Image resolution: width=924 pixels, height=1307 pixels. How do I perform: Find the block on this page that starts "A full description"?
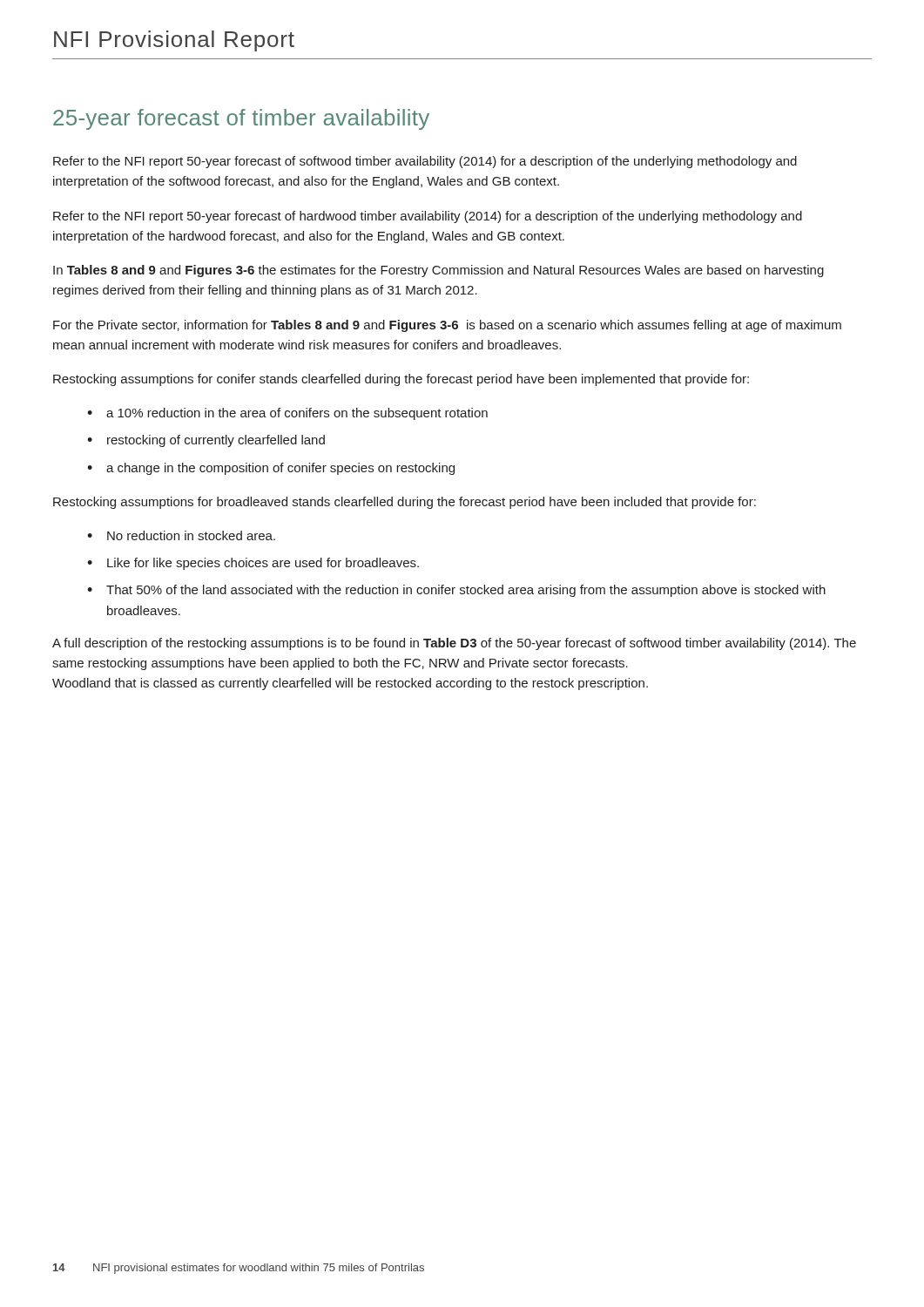tap(462, 663)
